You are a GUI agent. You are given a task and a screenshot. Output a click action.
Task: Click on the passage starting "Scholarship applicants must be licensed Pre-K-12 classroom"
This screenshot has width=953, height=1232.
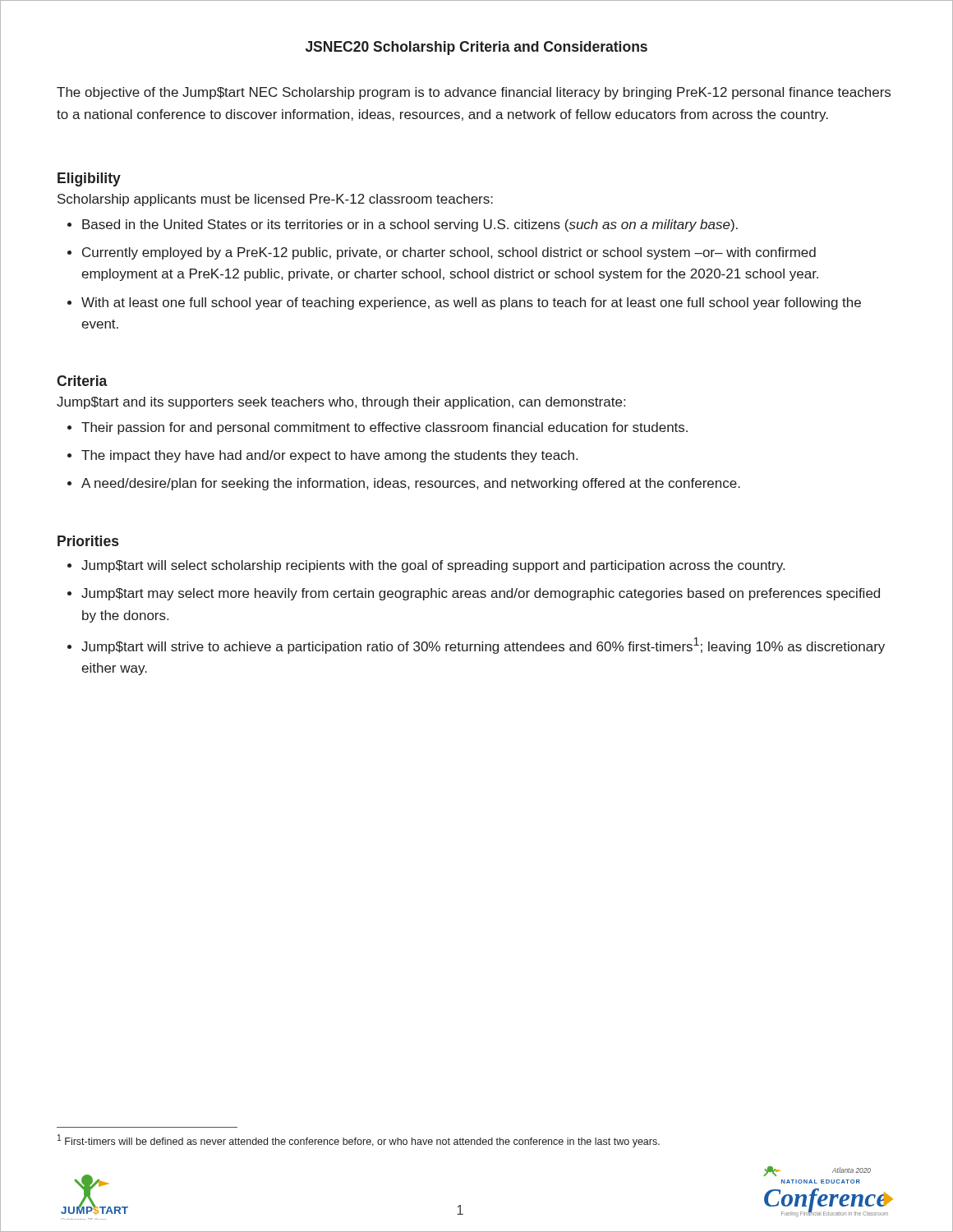tap(275, 199)
